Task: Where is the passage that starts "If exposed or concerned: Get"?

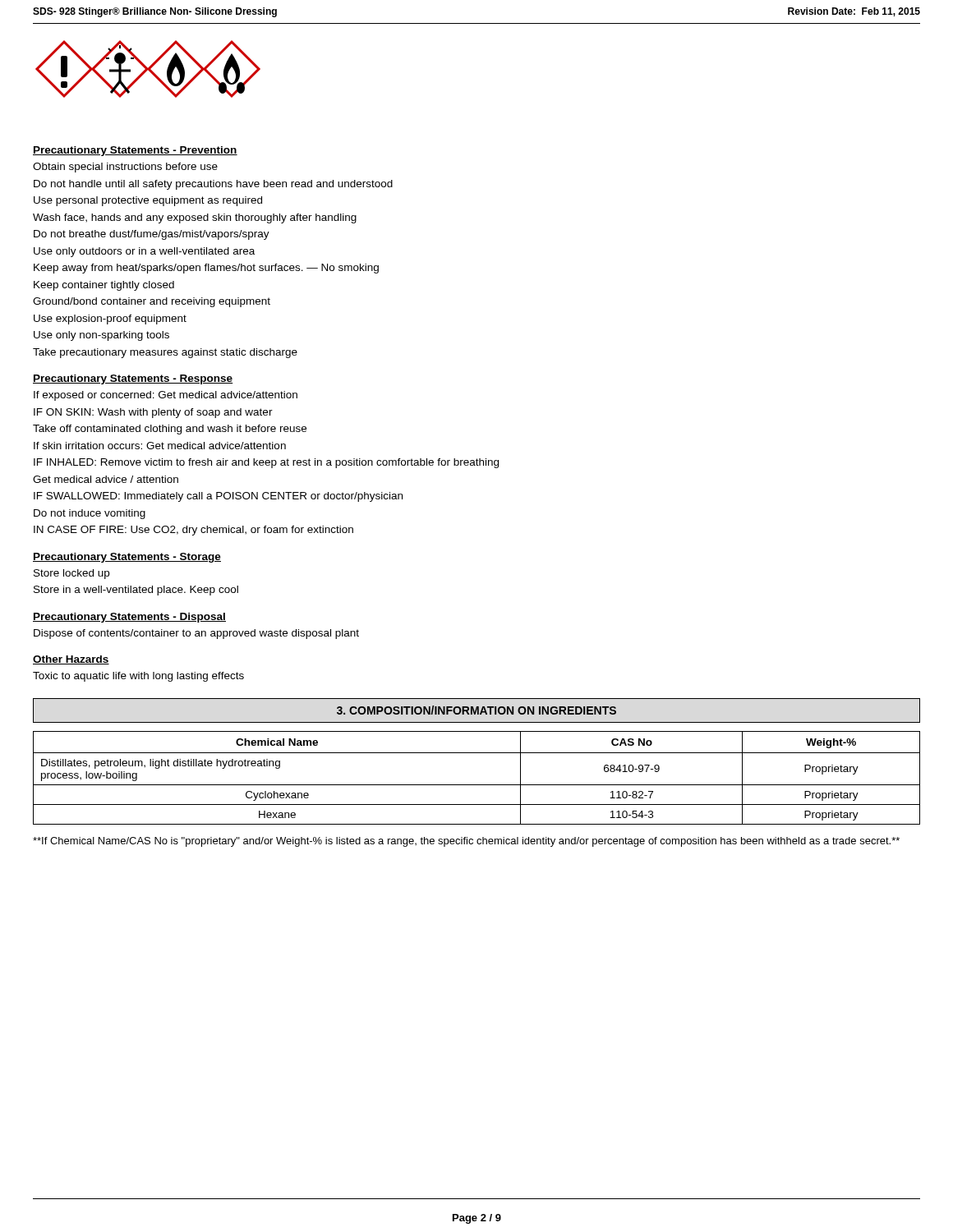Action: [x=266, y=462]
